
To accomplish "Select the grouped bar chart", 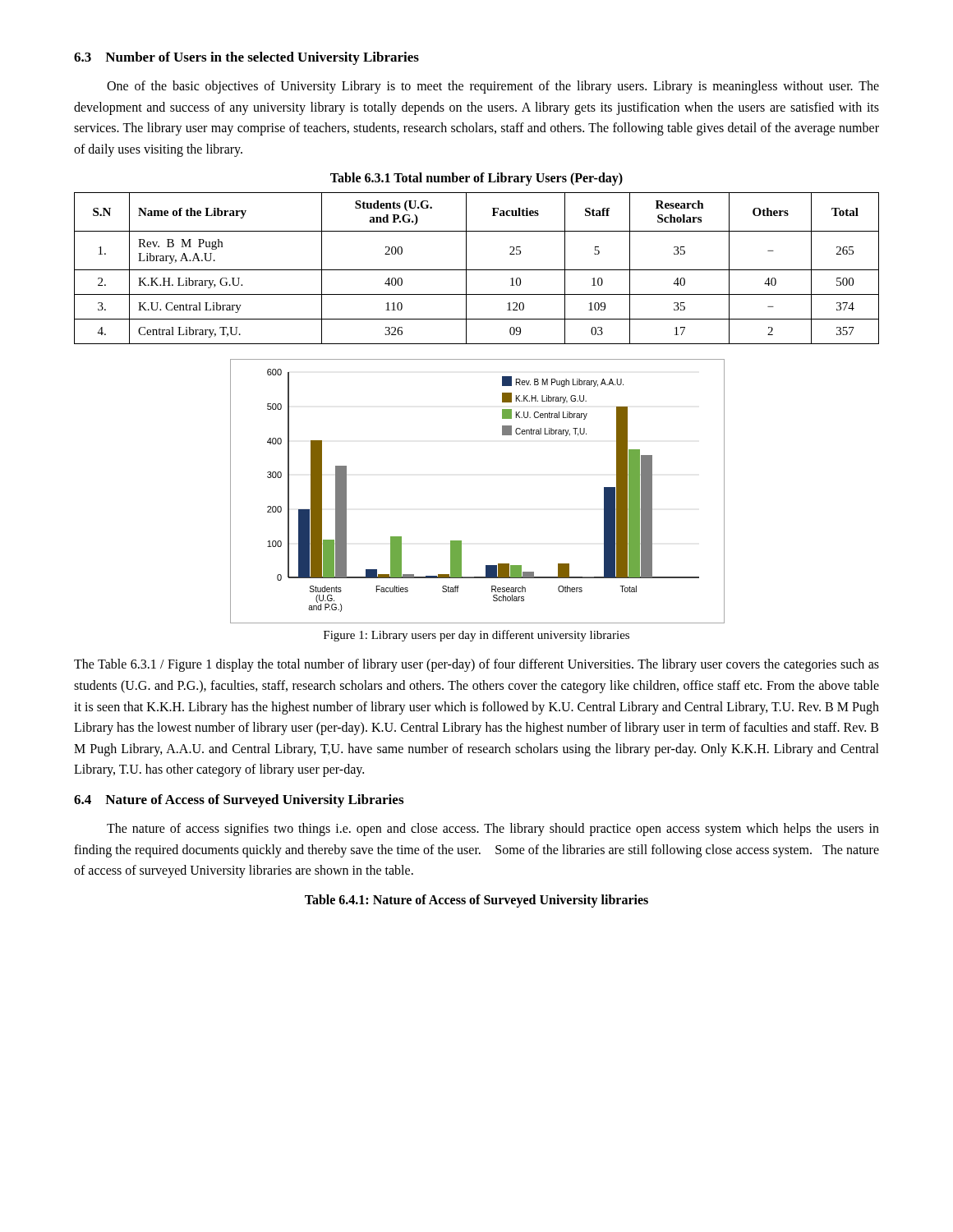I will [x=476, y=491].
